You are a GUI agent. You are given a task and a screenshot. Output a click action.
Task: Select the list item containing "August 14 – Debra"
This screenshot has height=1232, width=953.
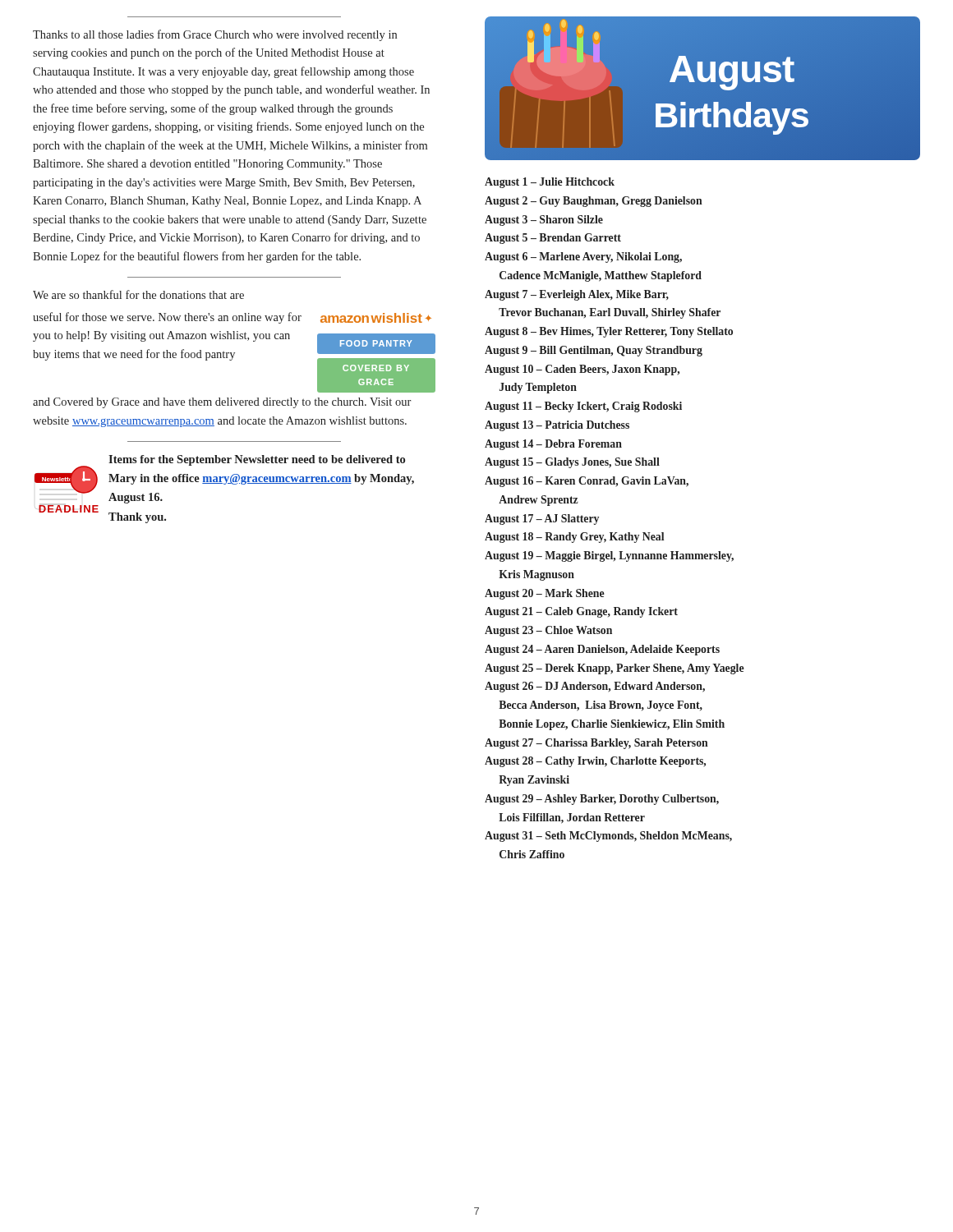553,444
